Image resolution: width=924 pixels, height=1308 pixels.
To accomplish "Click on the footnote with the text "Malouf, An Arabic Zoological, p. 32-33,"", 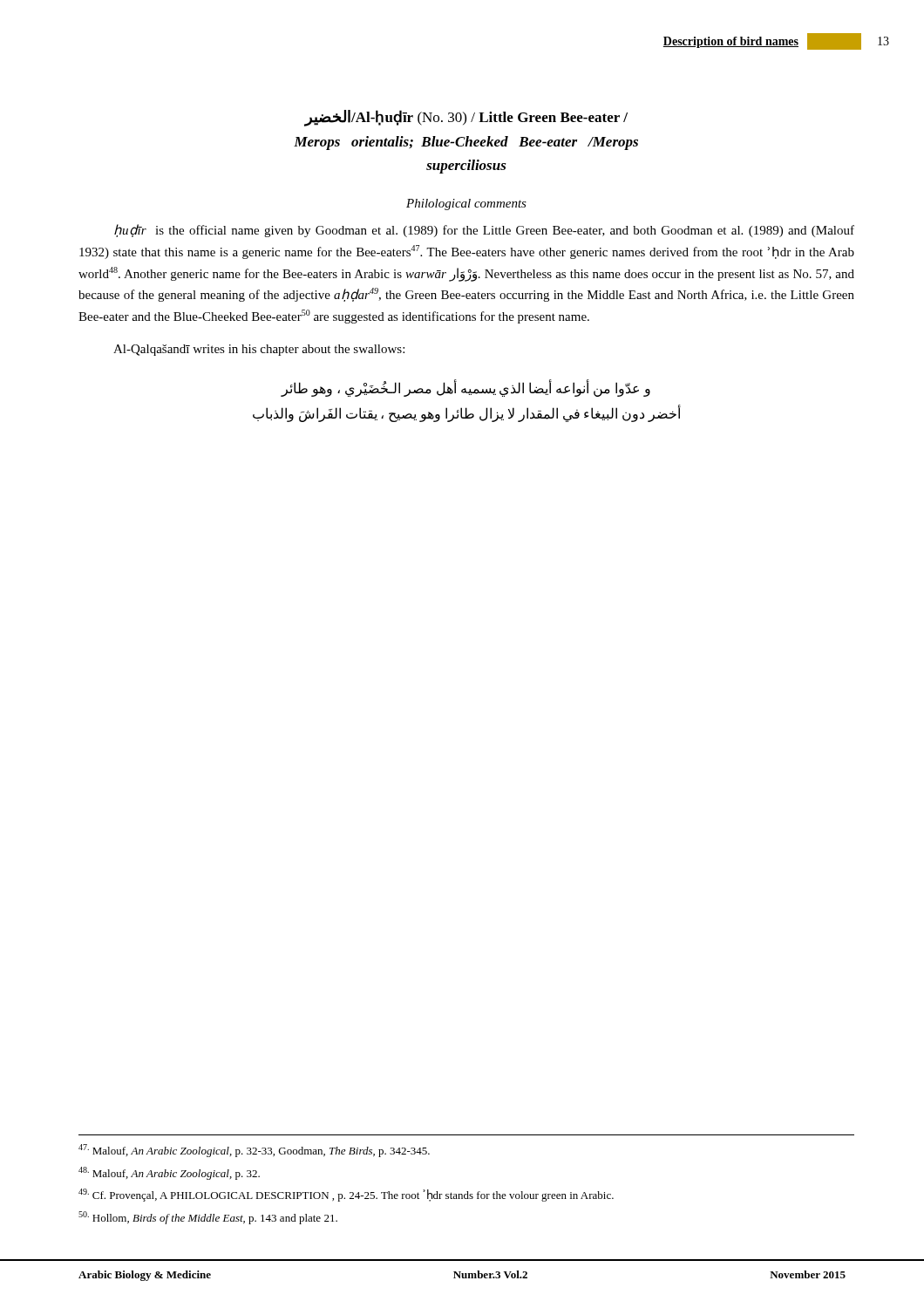I will (254, 1150).
